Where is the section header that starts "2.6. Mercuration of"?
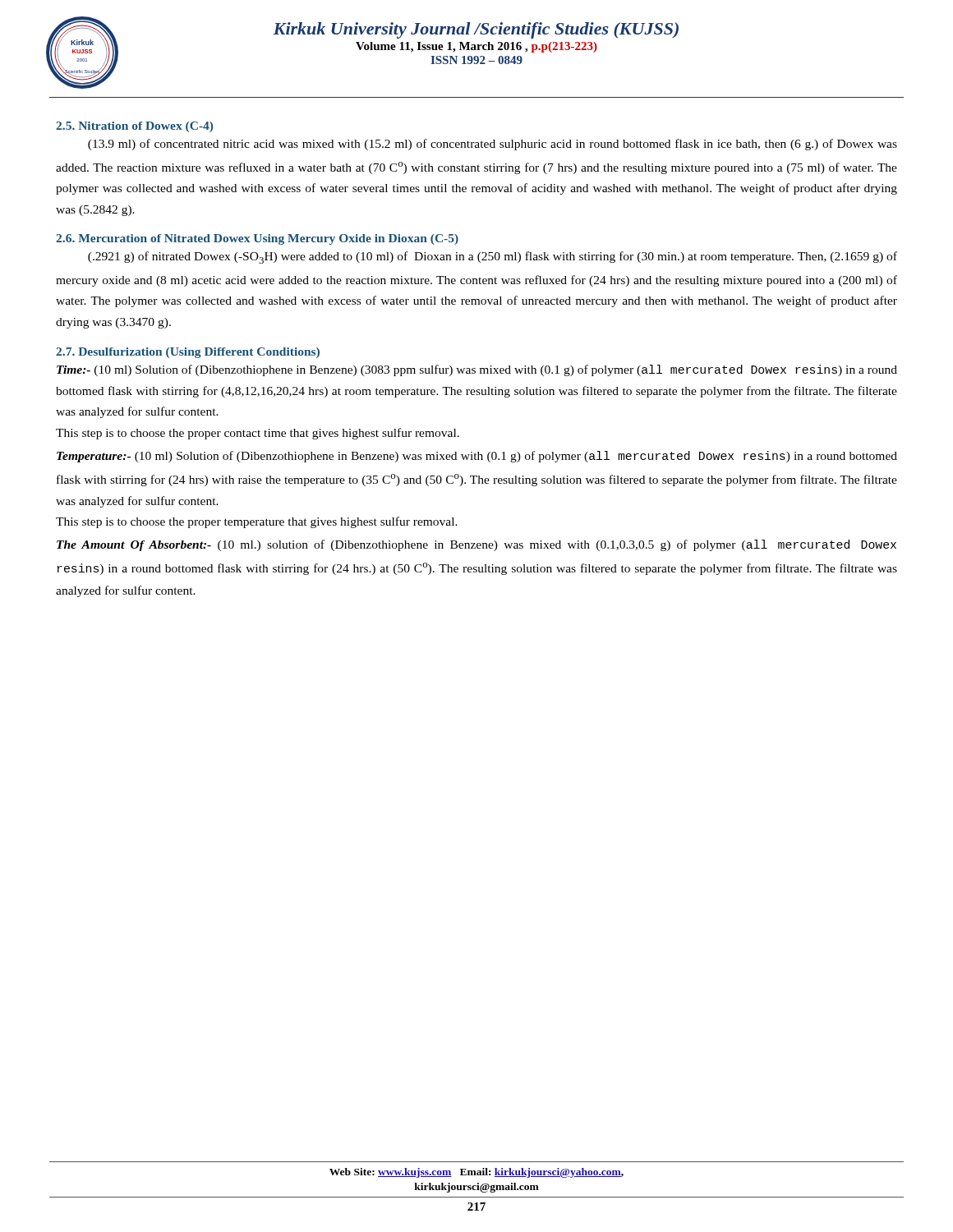 click(x=257, y=238)
